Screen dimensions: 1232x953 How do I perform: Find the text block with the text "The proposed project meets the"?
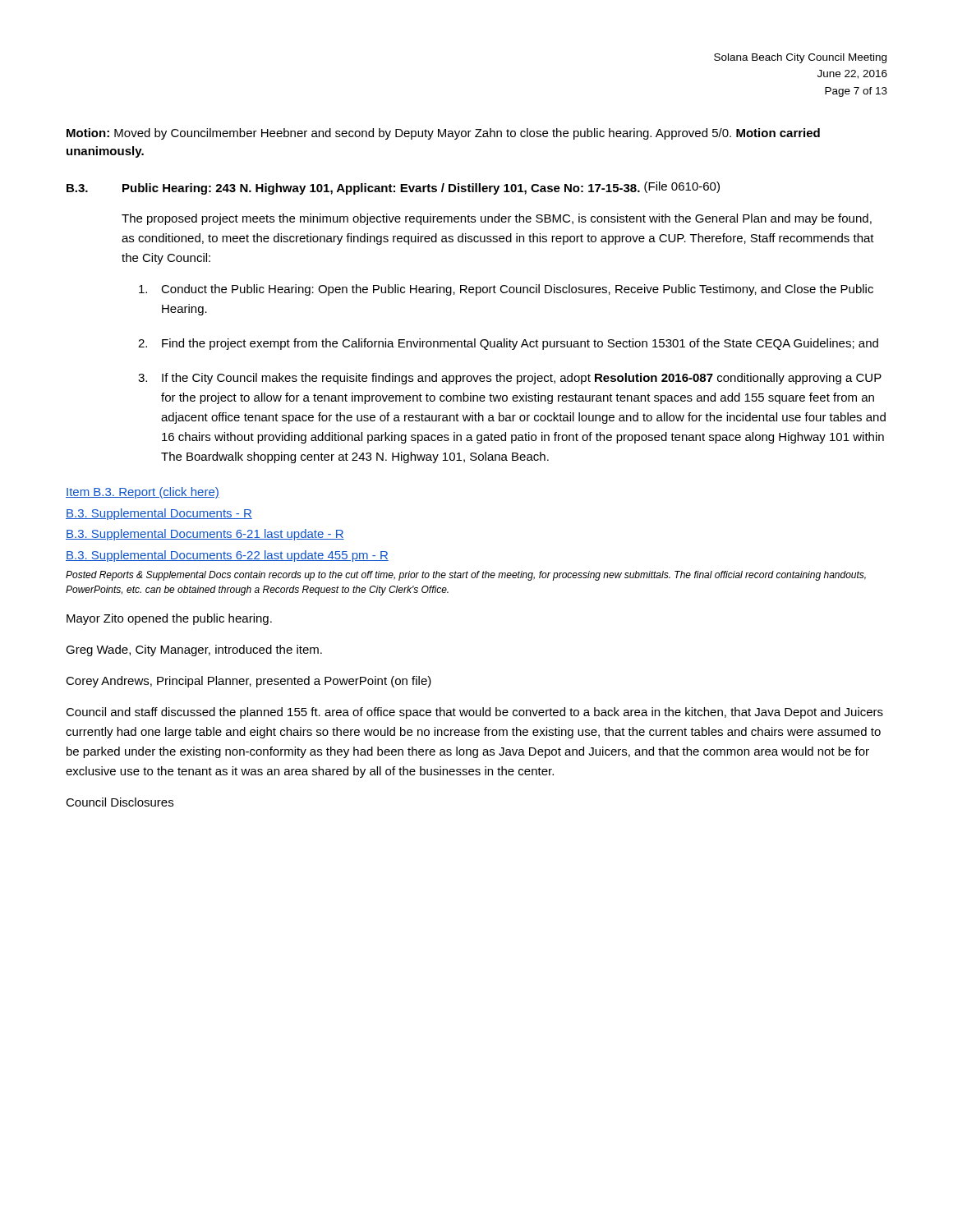498,238
